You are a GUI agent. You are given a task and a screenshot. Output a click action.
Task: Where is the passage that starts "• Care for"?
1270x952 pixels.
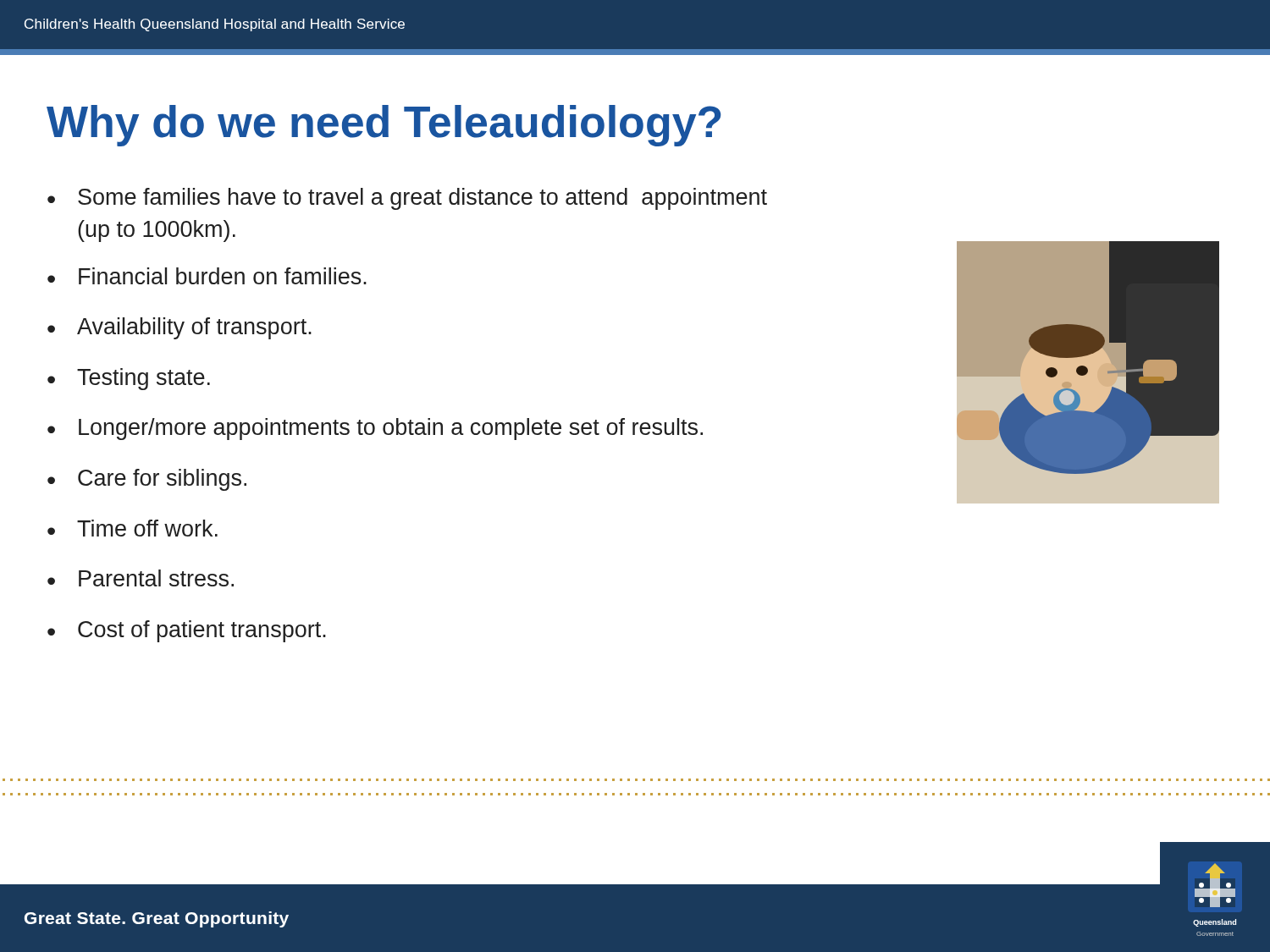click(x=147, y=480)
